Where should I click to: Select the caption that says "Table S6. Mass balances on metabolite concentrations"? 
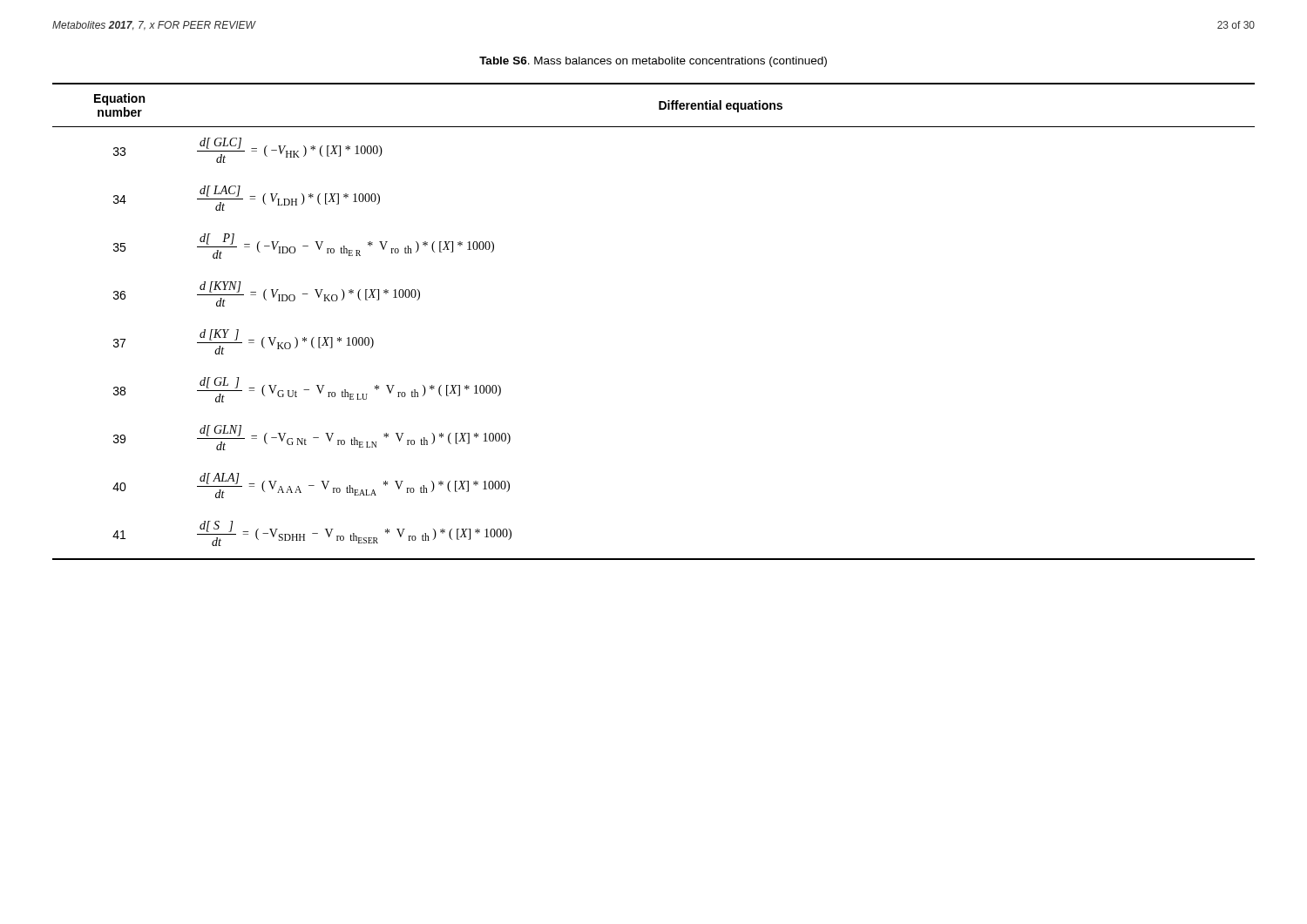pos(654,61)
